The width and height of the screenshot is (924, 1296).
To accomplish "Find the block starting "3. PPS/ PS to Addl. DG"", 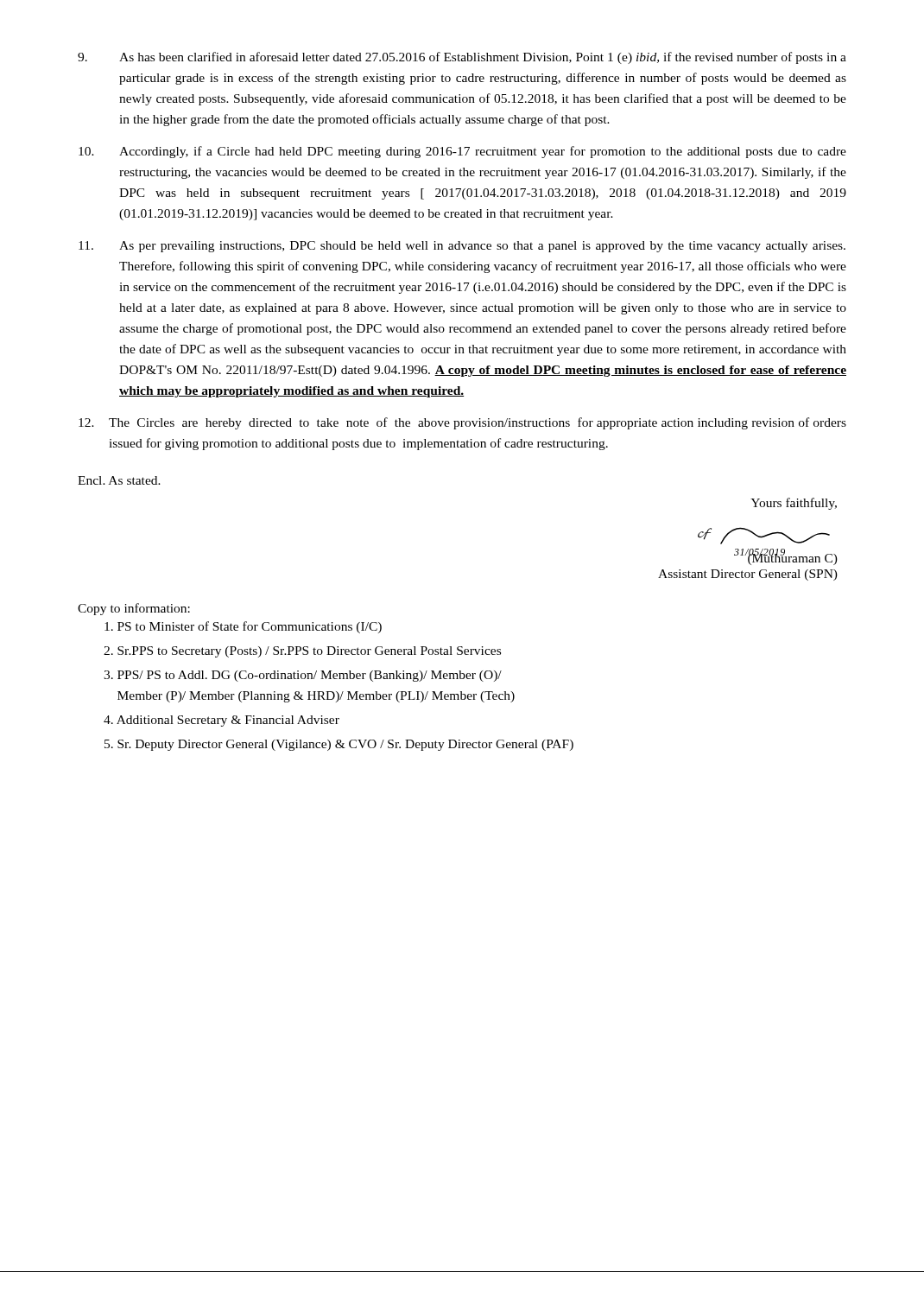I will coord(309,685).
